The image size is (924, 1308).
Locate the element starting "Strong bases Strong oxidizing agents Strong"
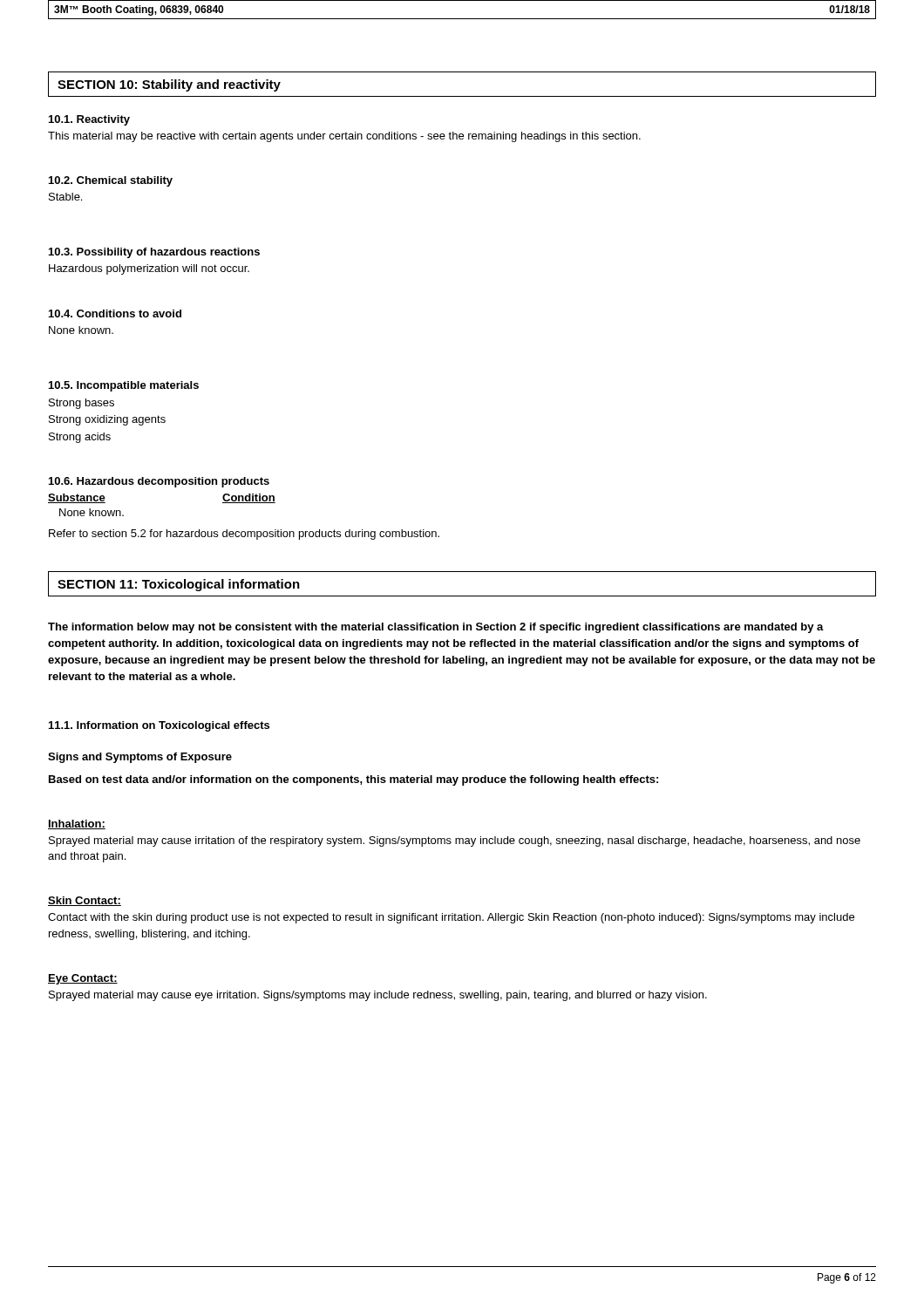coord(82,404)
